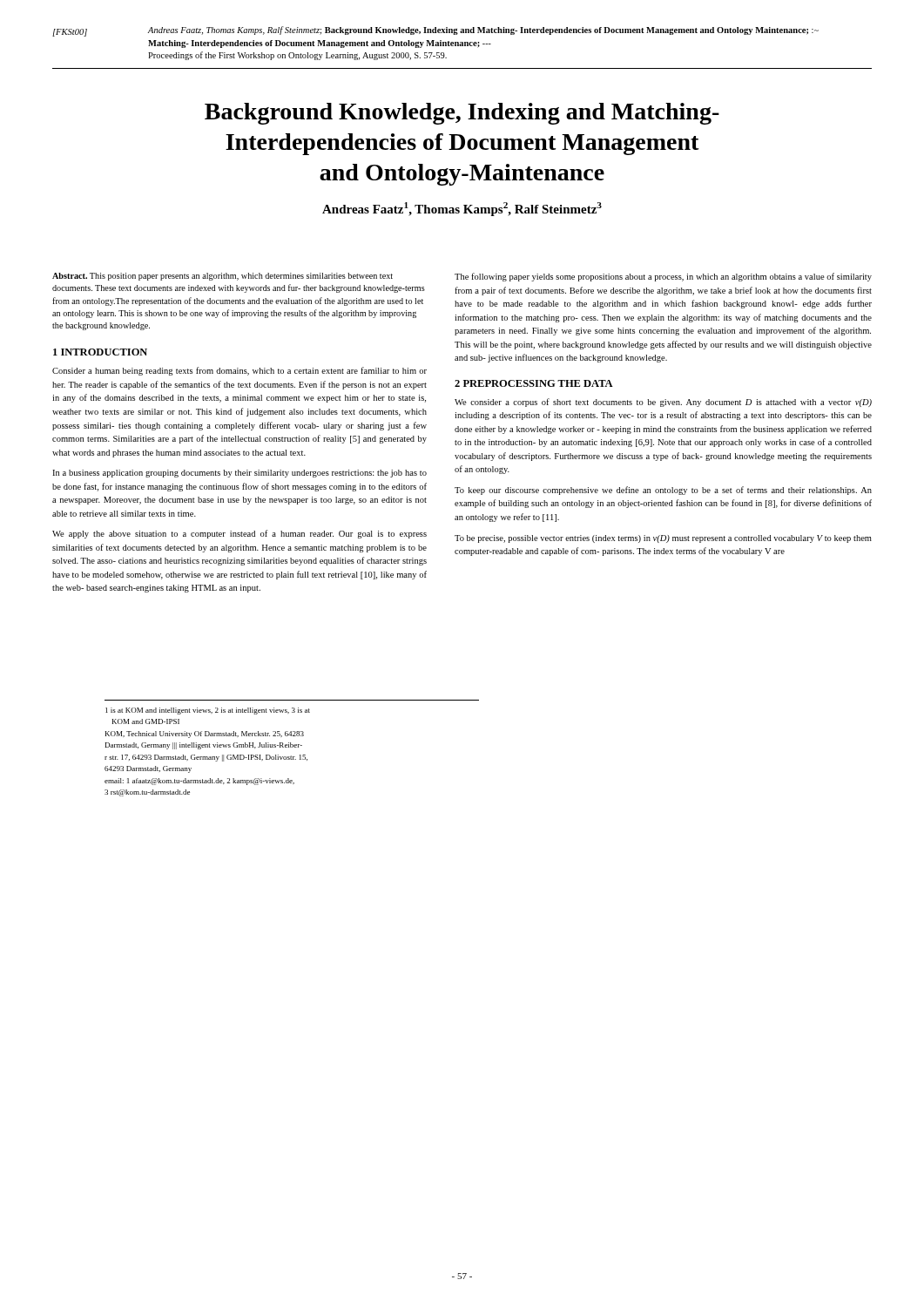Find the text starting "To be precise, possible vector entries"
924x1307 pixels.
663,544
